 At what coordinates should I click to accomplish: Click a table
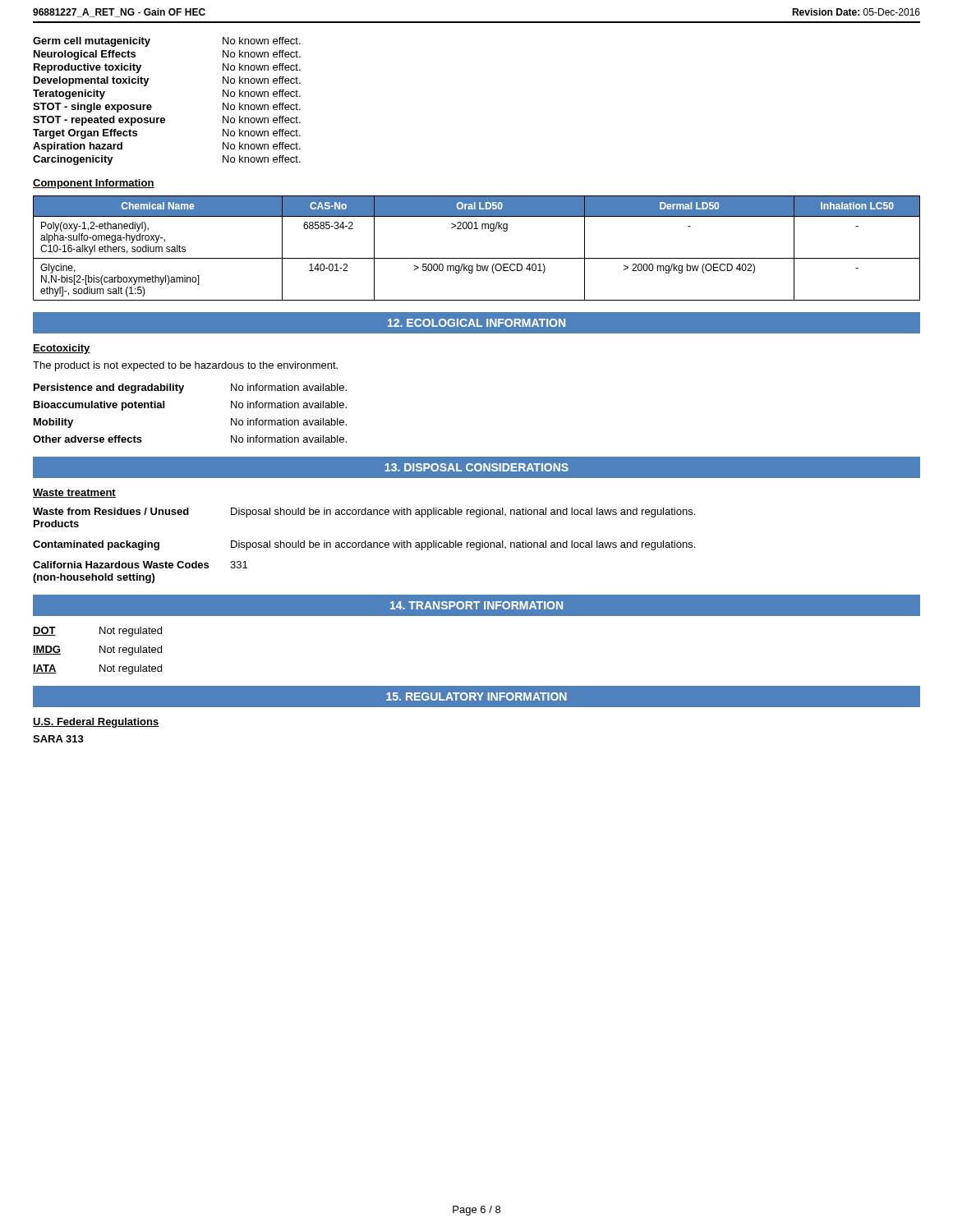click(476, 248)
